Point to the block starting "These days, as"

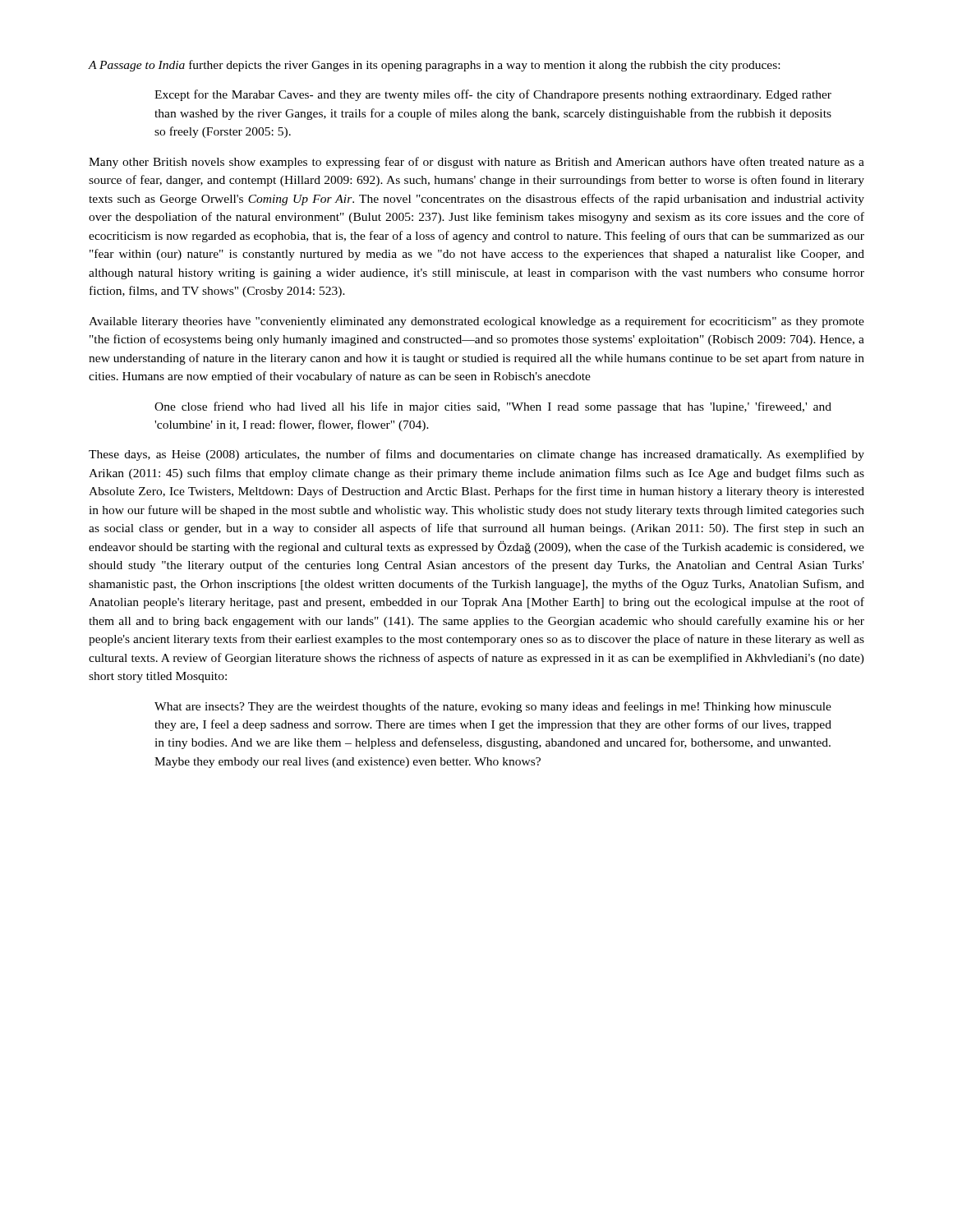[476, 565]
